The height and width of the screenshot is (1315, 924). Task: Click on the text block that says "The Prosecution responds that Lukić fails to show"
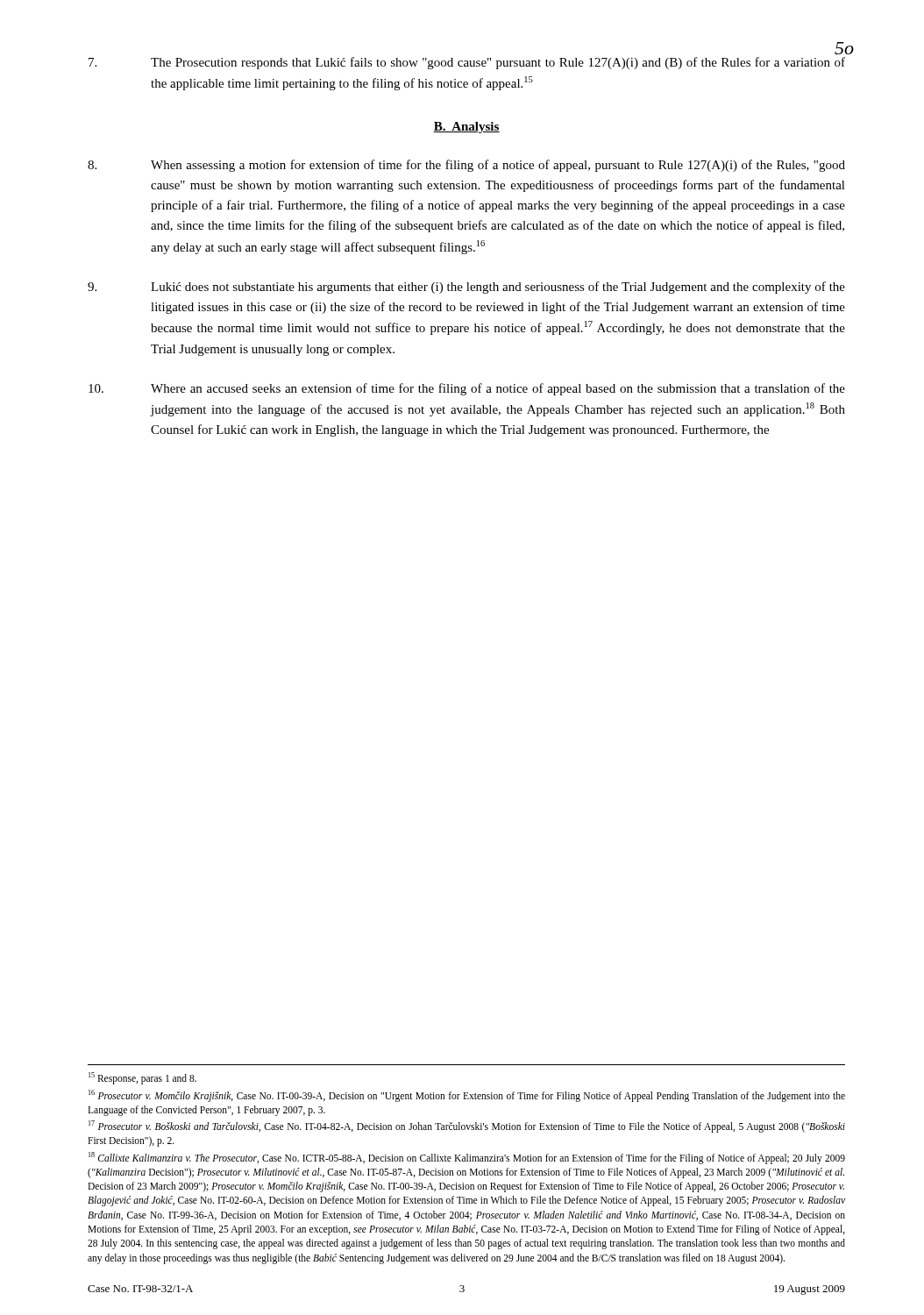[x=466, y=73]
